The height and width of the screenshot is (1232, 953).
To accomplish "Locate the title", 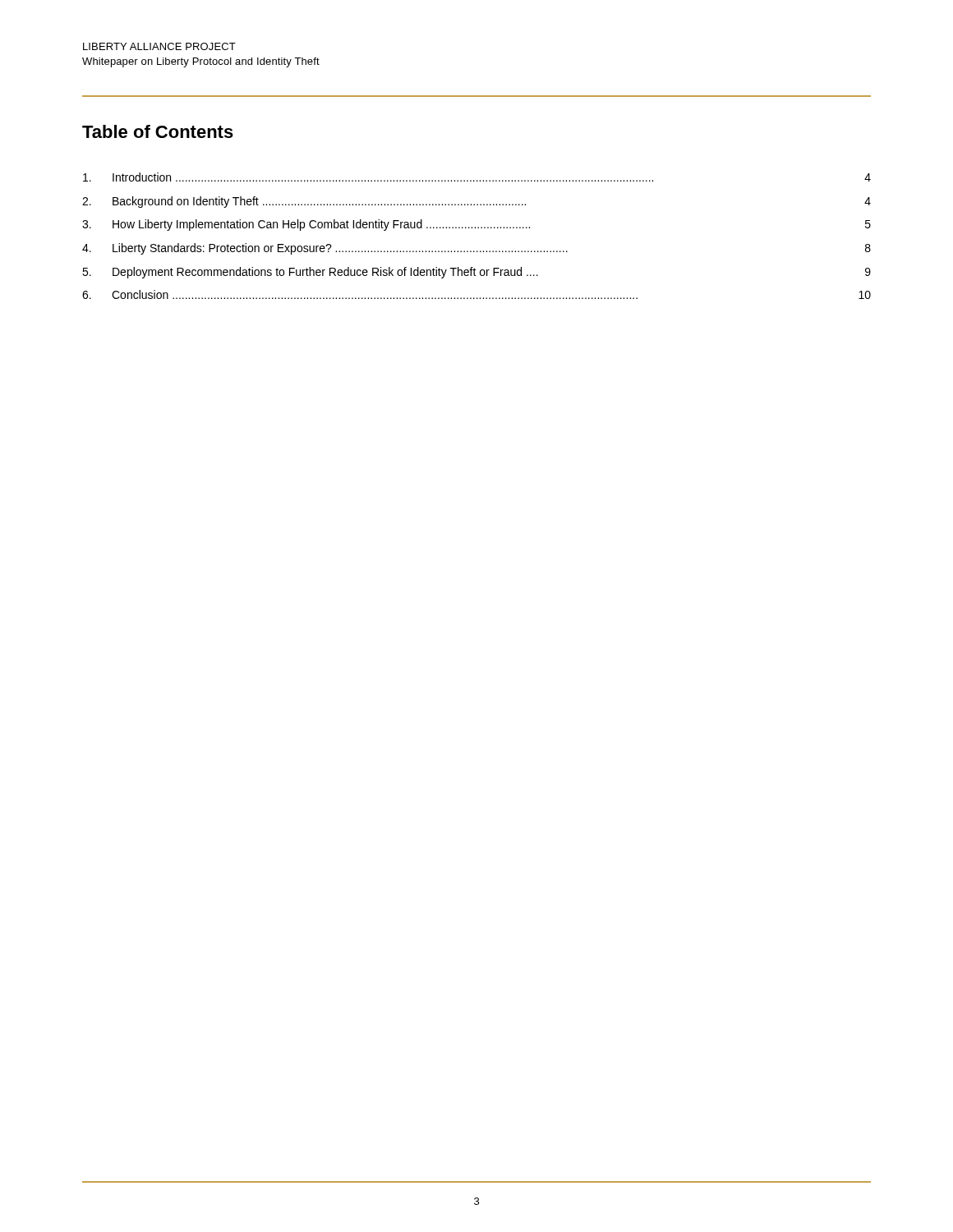I will click(x=158, y=132).
